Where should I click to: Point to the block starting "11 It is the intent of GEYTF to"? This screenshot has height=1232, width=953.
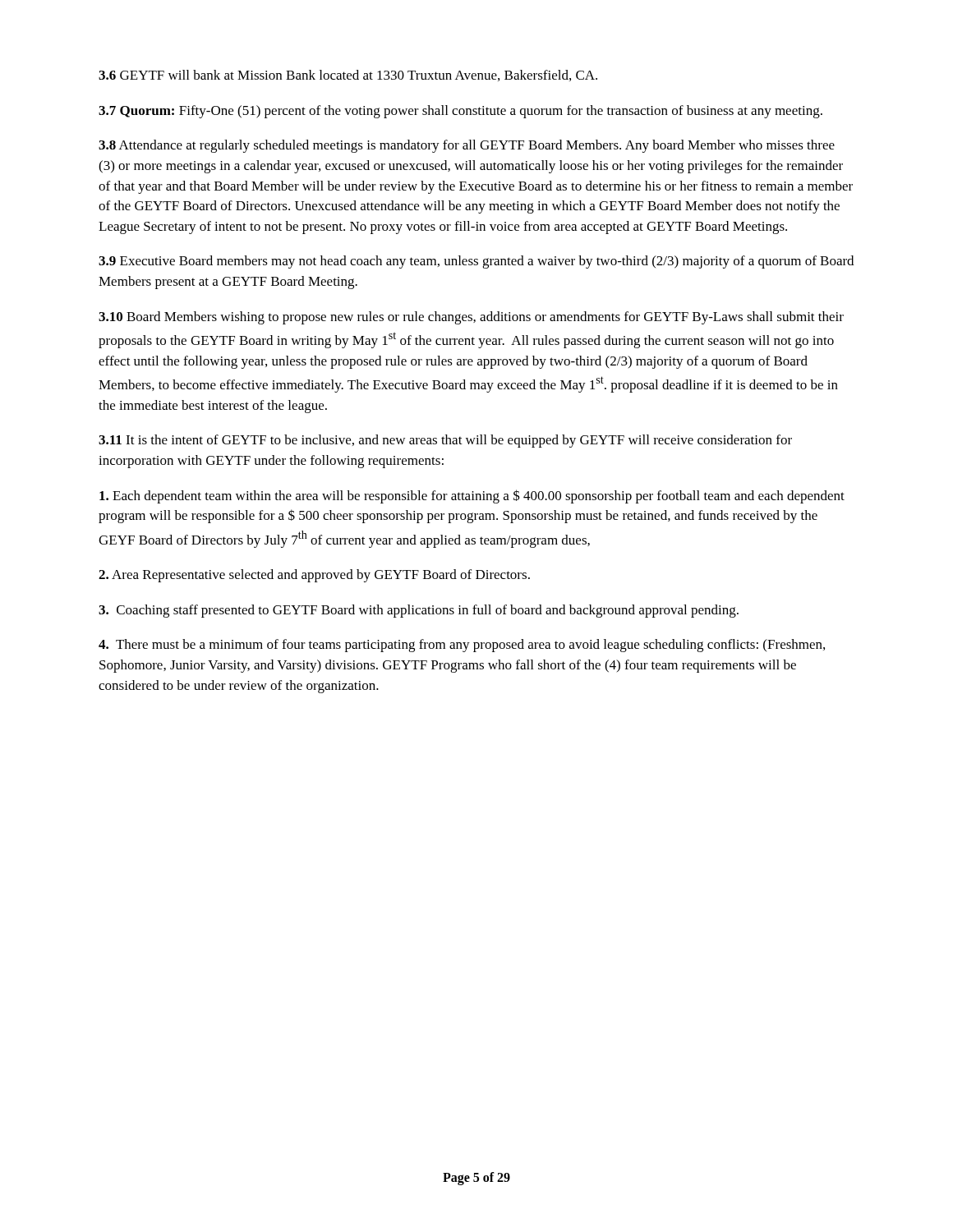[445, 450]
